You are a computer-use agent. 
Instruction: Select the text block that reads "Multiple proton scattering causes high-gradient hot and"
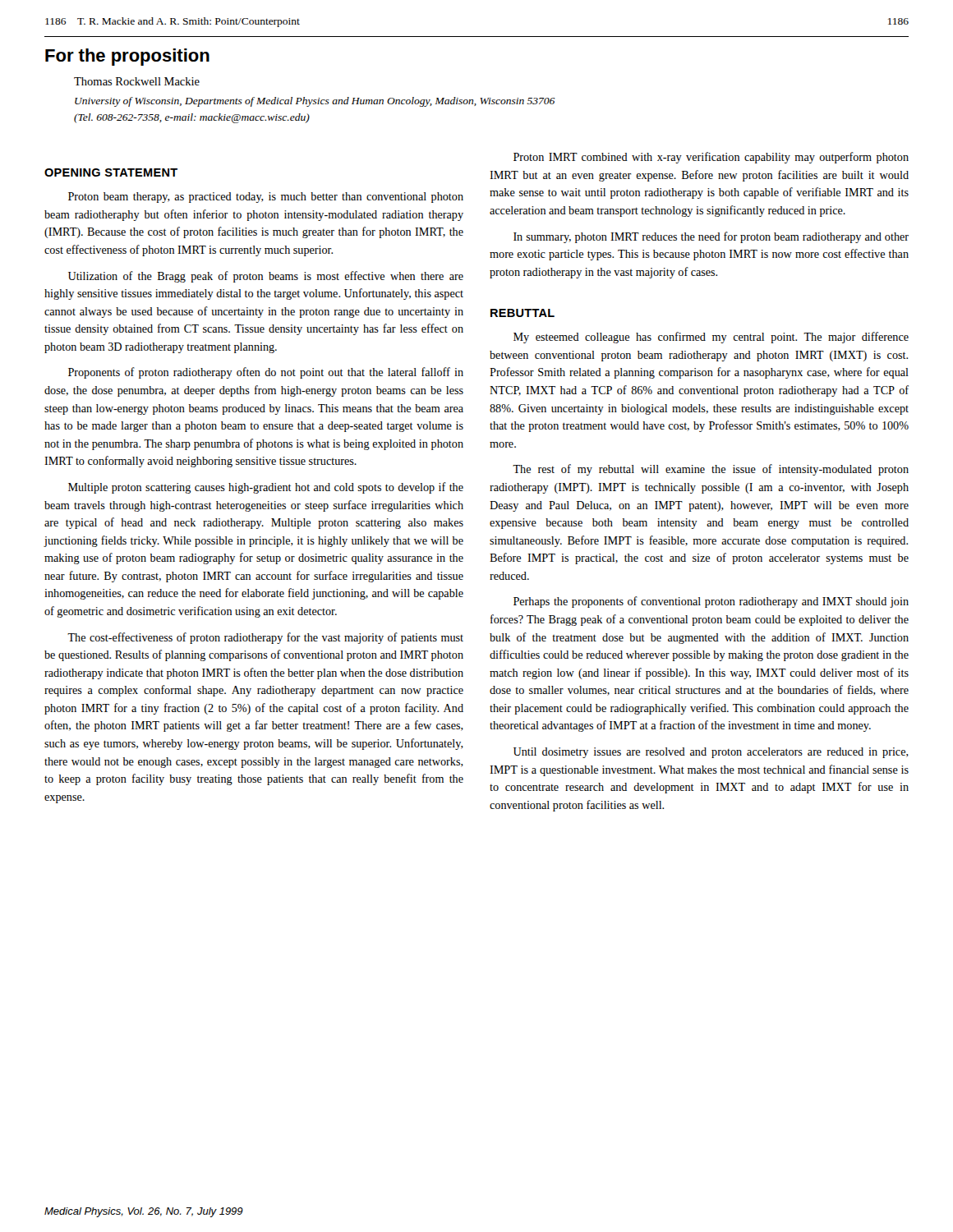(254, 549)
